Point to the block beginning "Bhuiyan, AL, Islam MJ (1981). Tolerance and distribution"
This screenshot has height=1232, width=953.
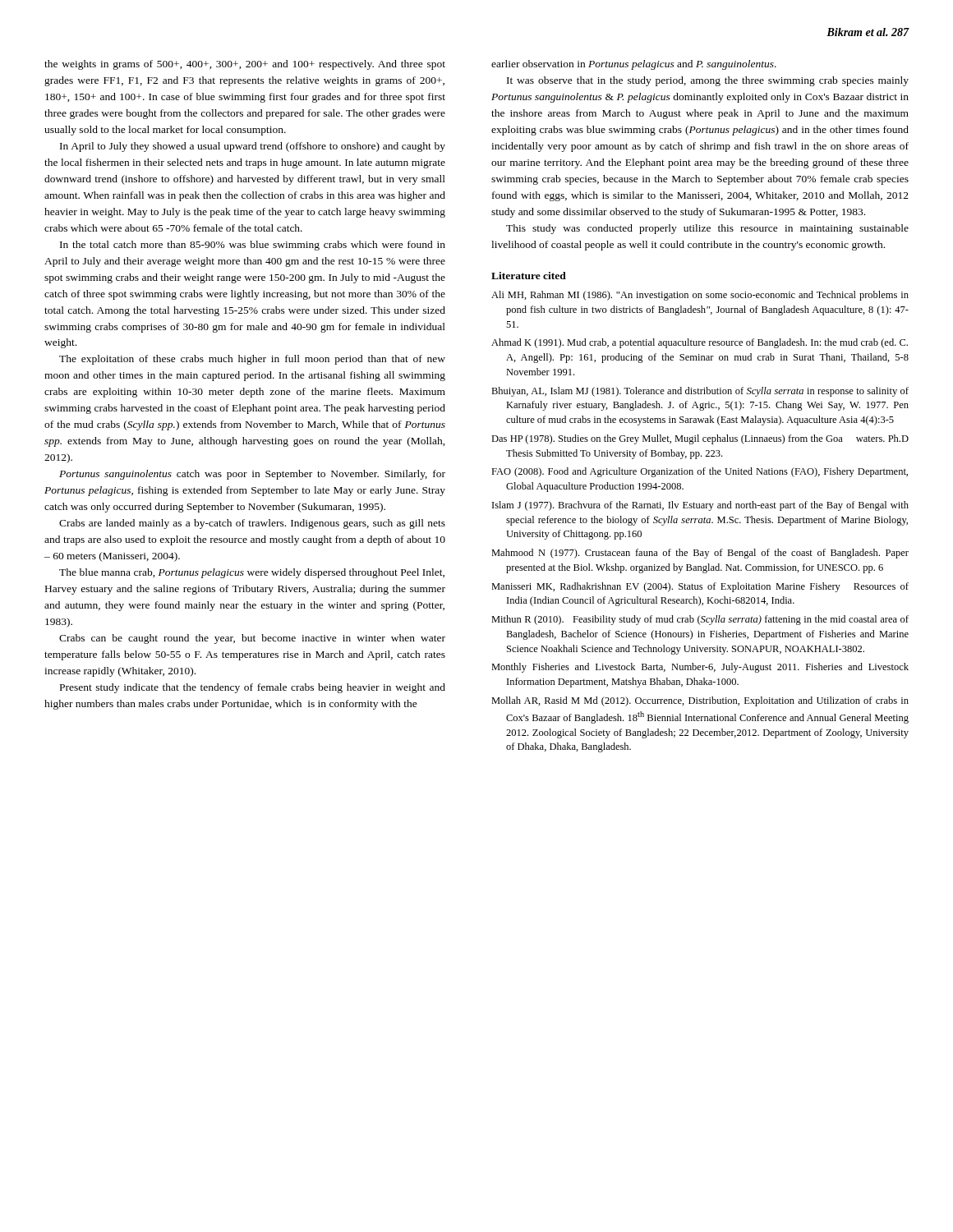pyautogui.click(x=700, y=405)
